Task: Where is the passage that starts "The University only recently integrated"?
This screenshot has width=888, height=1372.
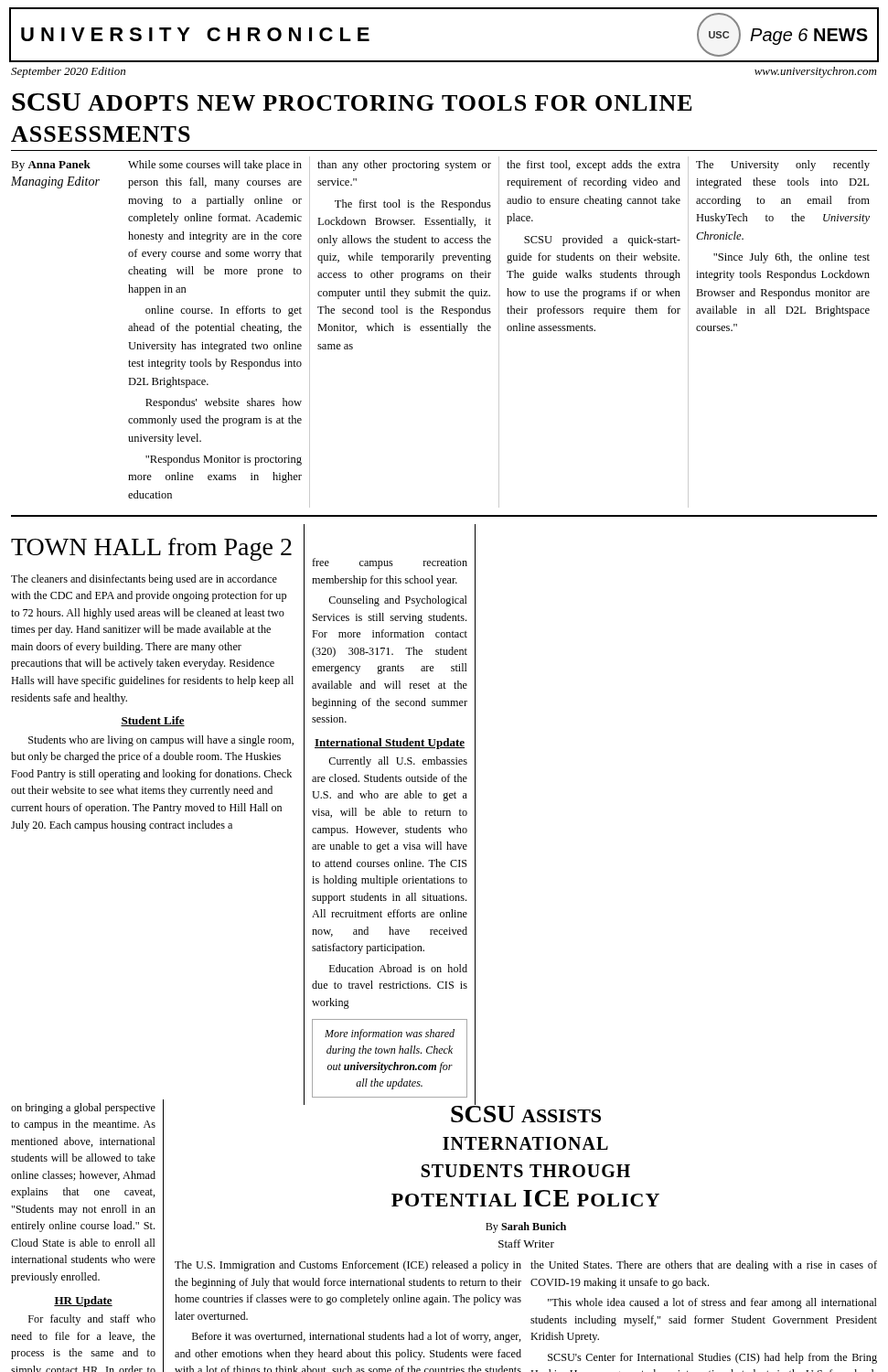Action: [x=783, y=247]
